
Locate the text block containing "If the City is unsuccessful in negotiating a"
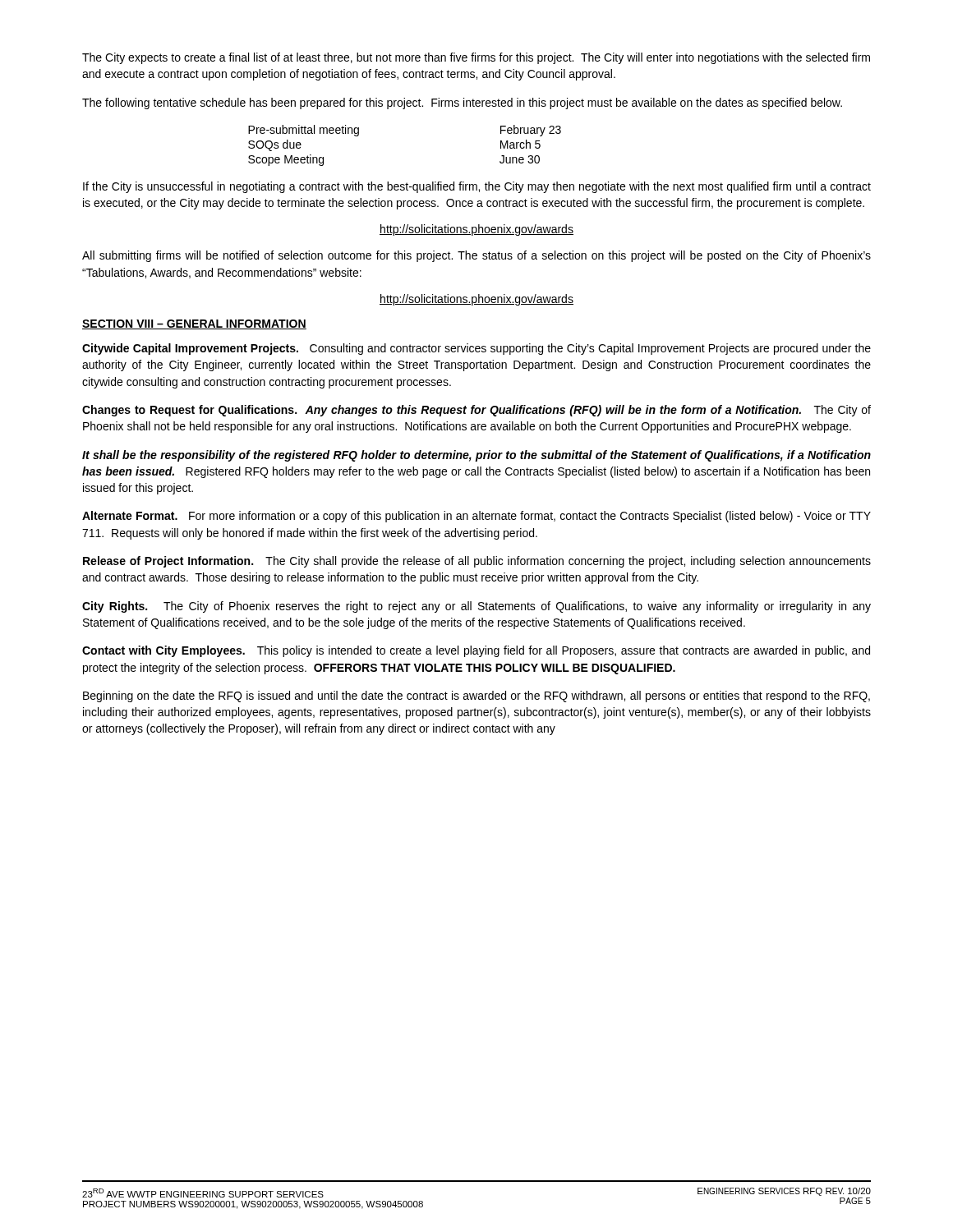[476, 195]
